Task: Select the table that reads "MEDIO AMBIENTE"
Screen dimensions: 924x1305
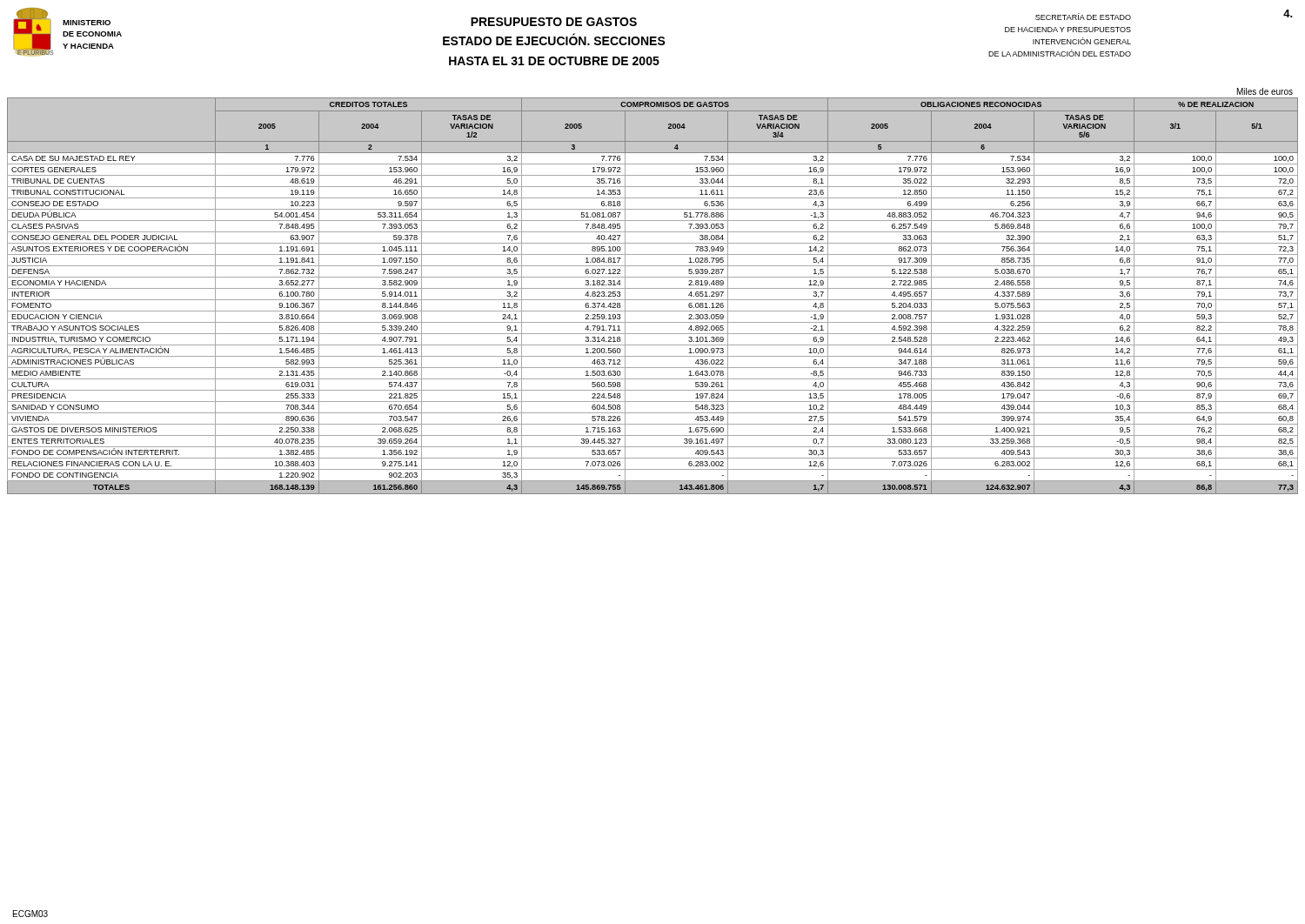Action: point(652,500)
